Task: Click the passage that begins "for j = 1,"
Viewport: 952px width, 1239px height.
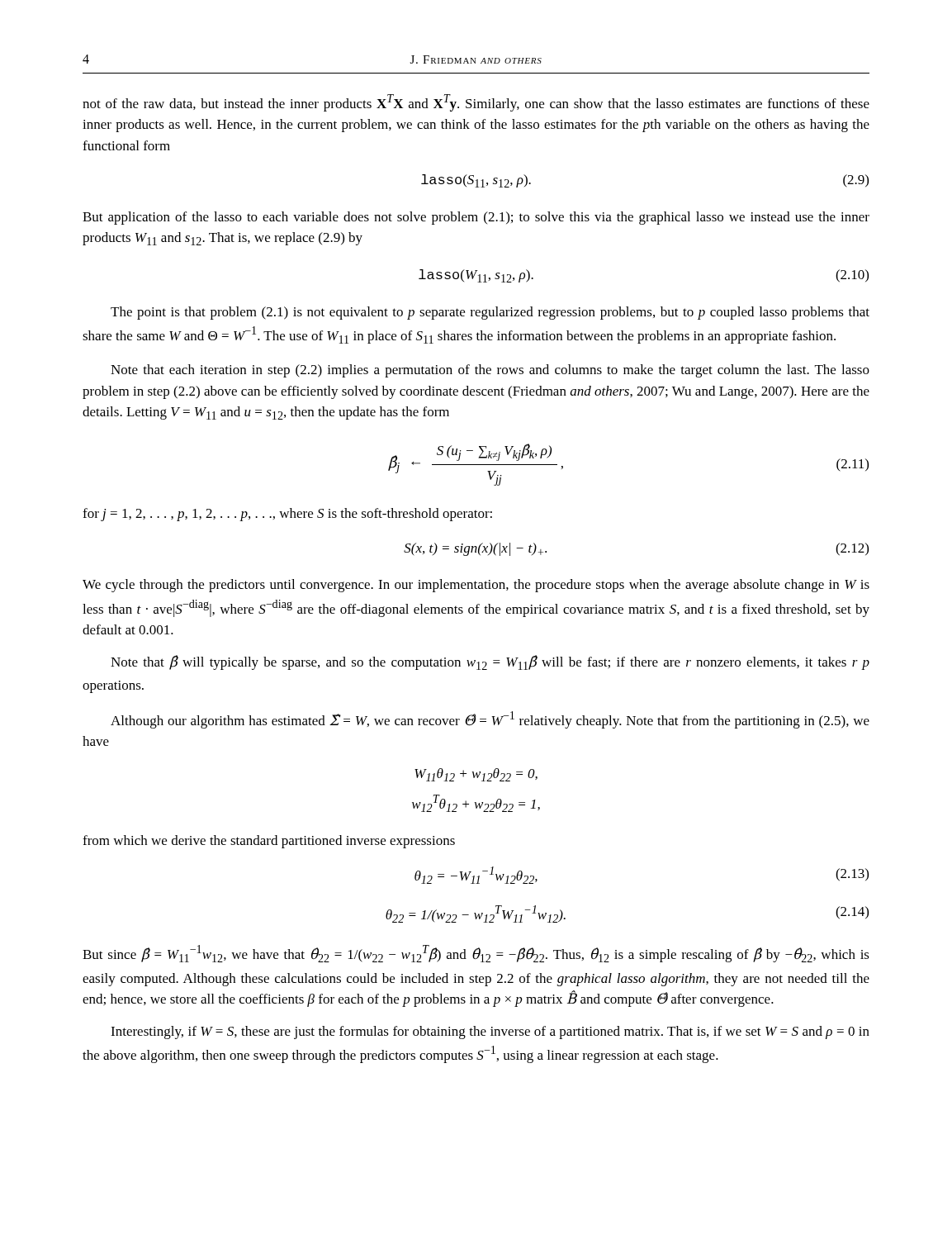Action: (x=288, y=514)
